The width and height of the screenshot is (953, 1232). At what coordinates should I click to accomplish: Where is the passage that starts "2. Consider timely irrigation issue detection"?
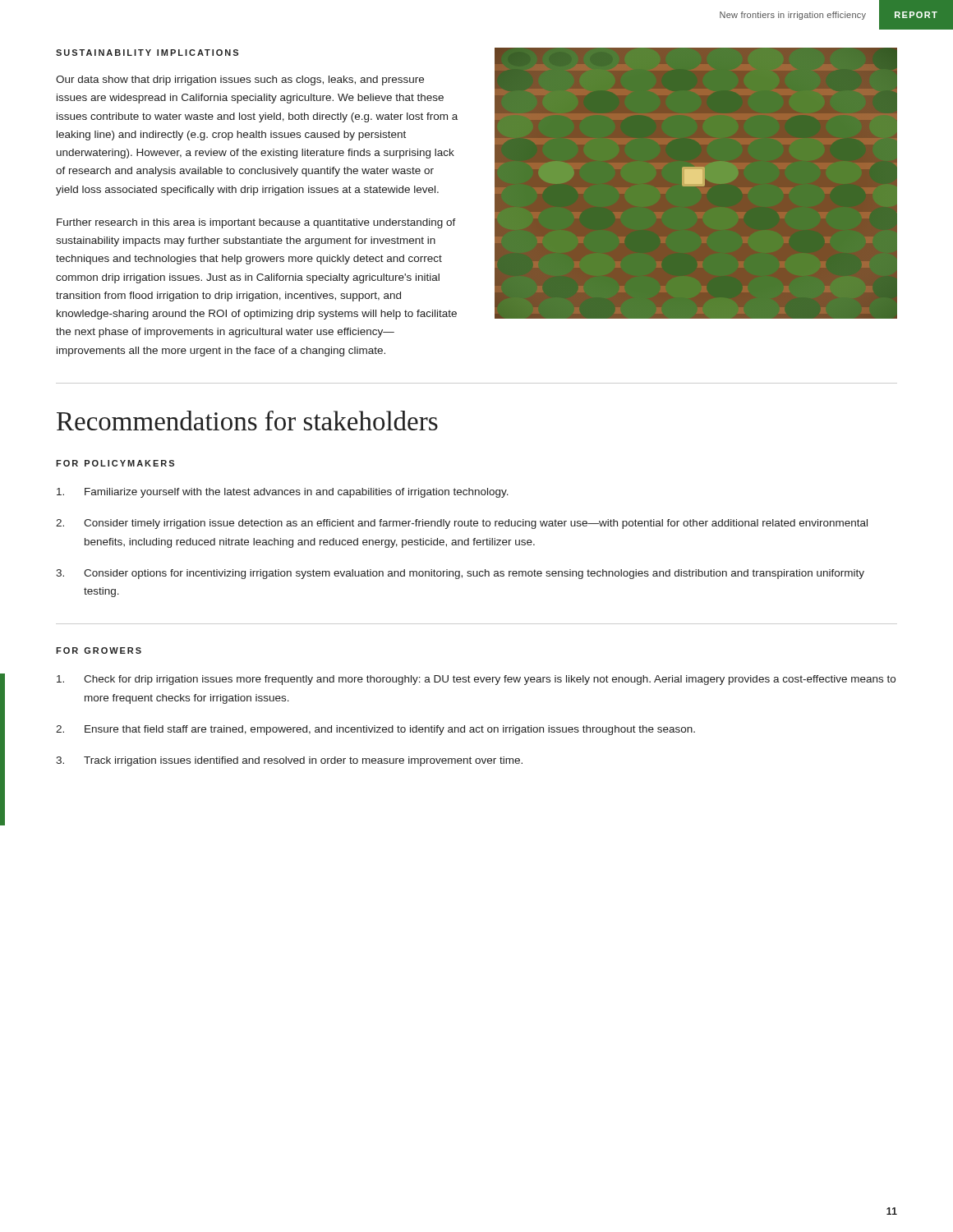pos(476,533)
